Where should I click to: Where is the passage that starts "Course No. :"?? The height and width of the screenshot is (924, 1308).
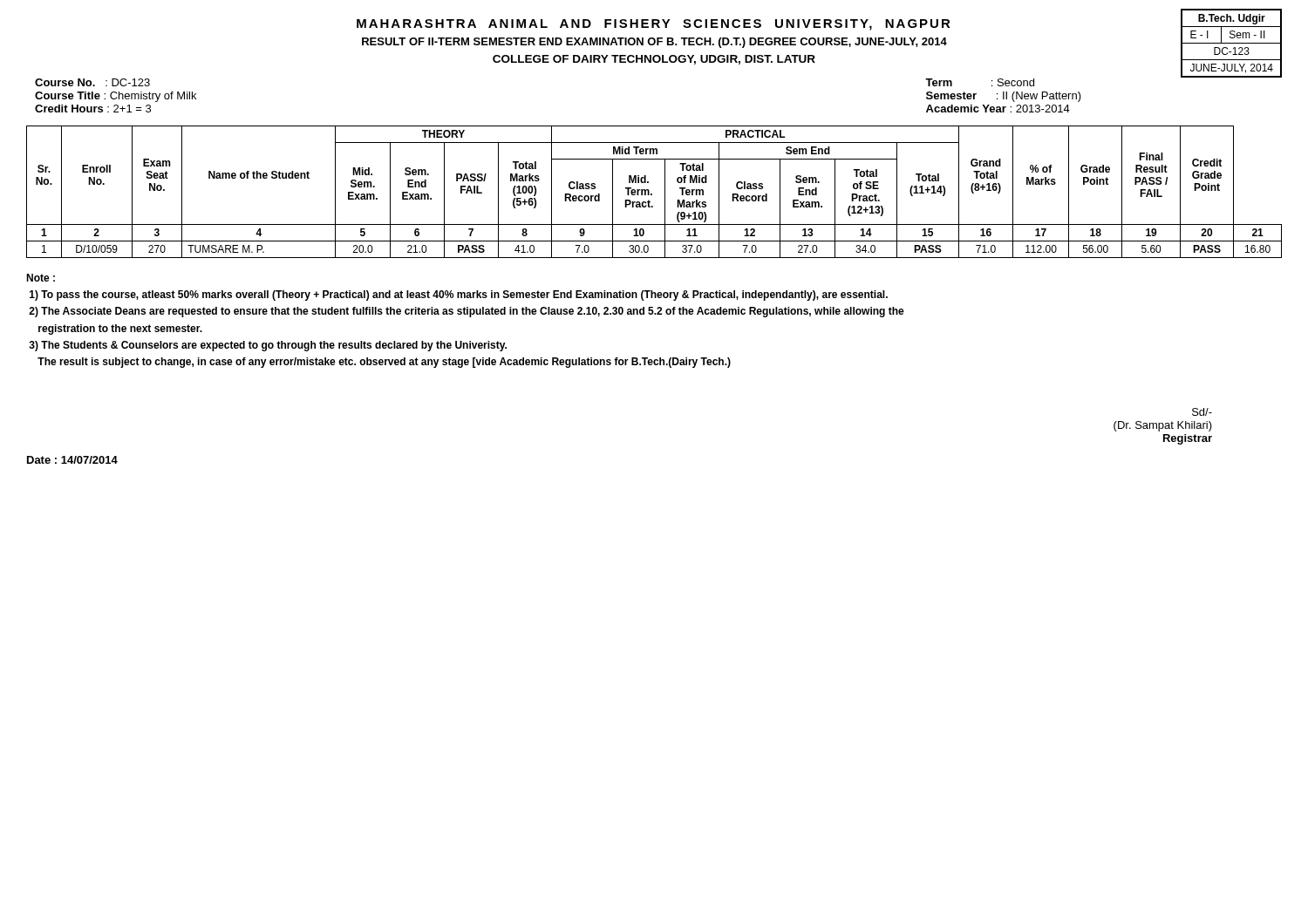click(x=89, y=81)
